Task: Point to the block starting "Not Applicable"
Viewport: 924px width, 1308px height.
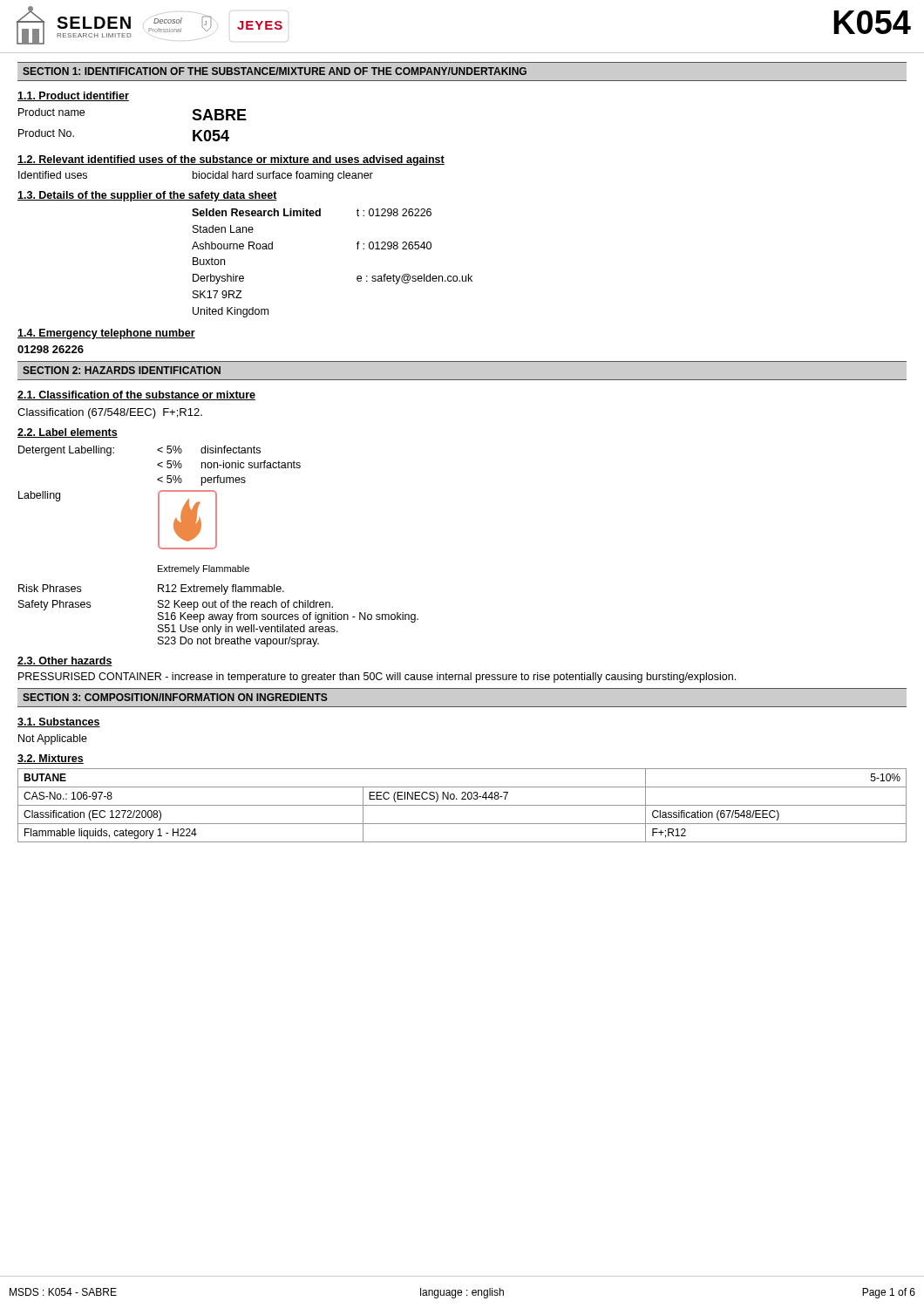Action: tap(52, 739)
